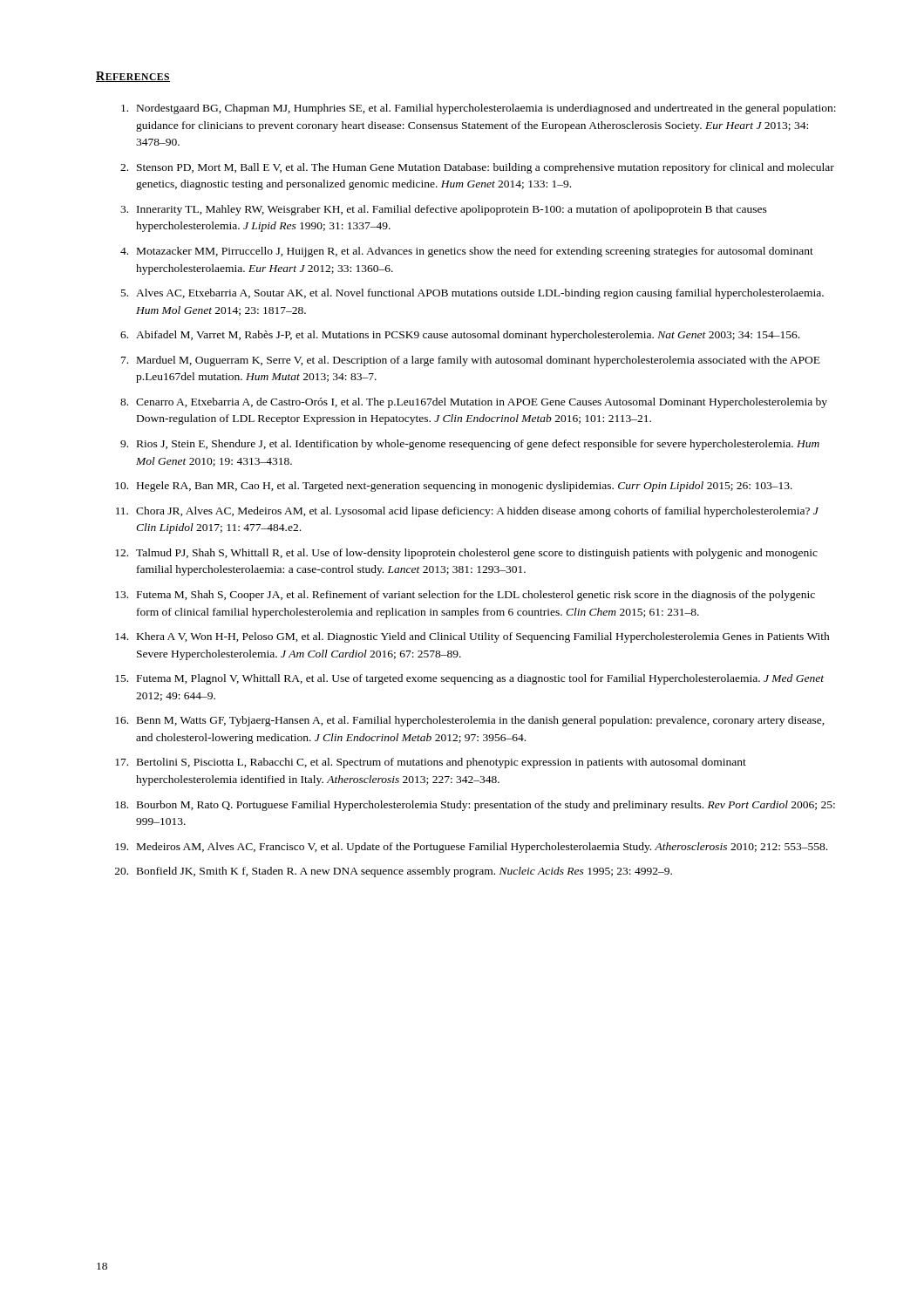The image size is (924, 1308).
Task: Navigate to the block starting "15. Futema M, Plagnol V, Whittall RA,"
Action: tap(466, 687)
